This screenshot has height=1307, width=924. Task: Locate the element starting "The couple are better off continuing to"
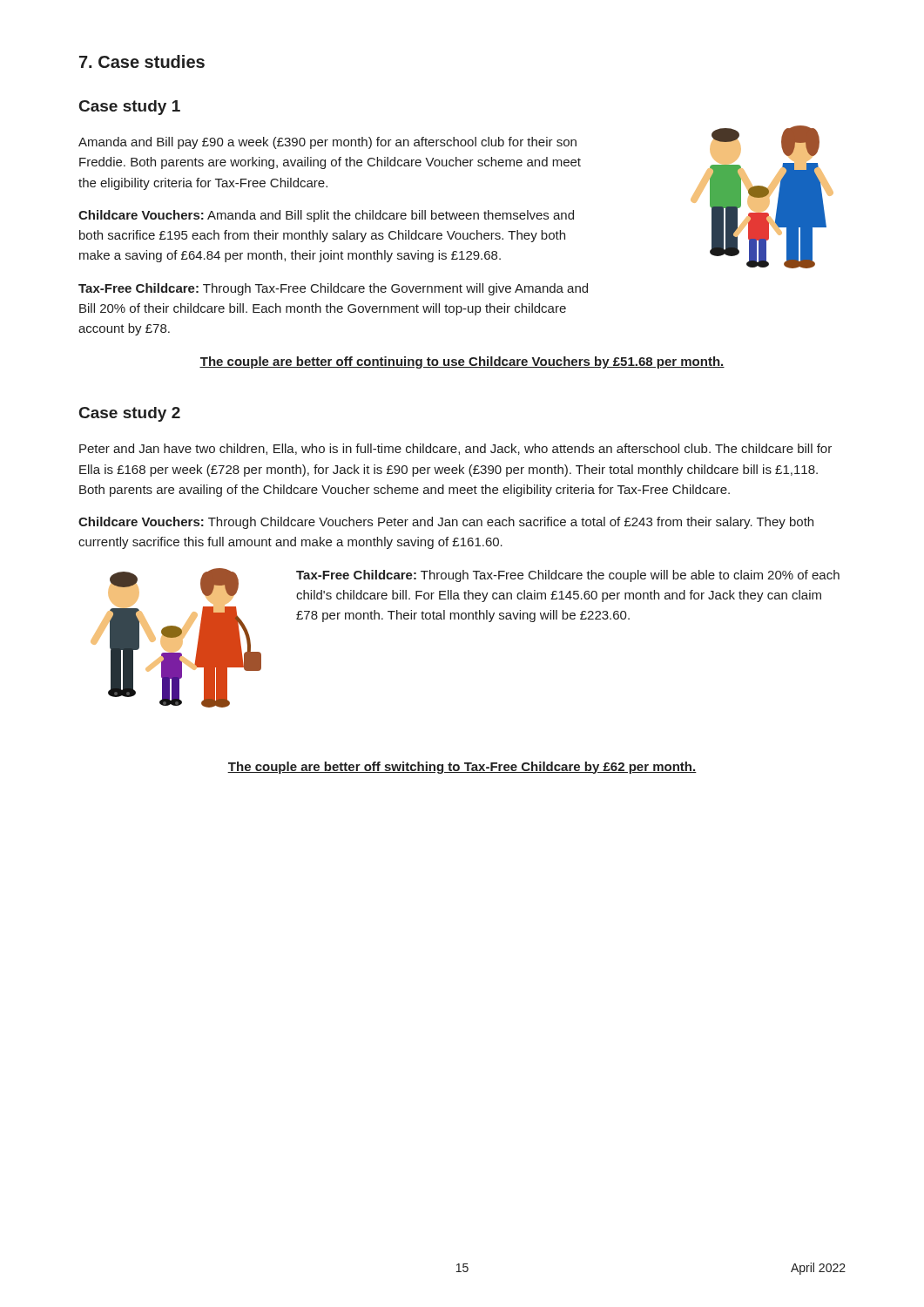462,361
